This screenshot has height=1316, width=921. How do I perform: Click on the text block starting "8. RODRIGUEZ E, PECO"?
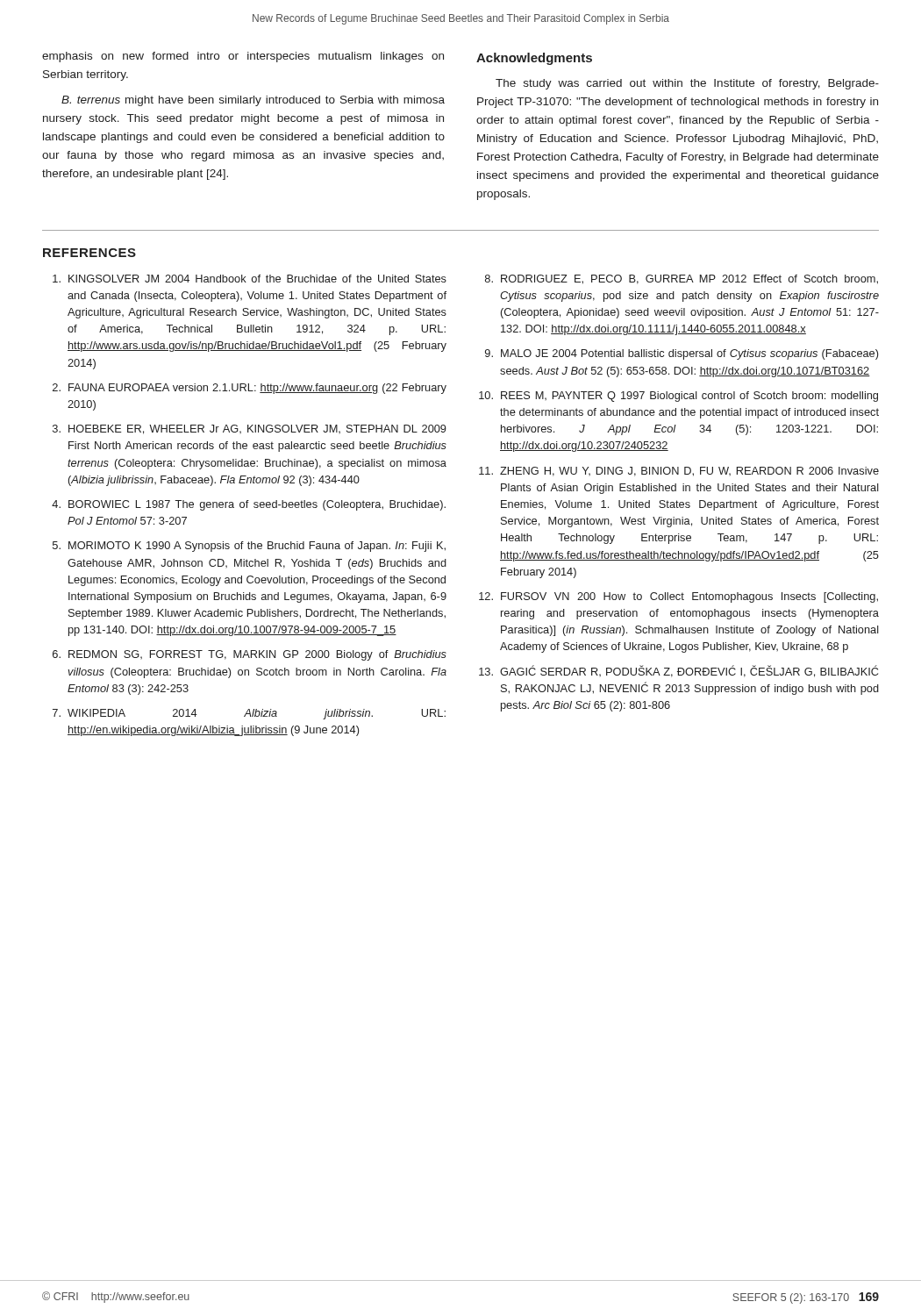tap(677, 304)
